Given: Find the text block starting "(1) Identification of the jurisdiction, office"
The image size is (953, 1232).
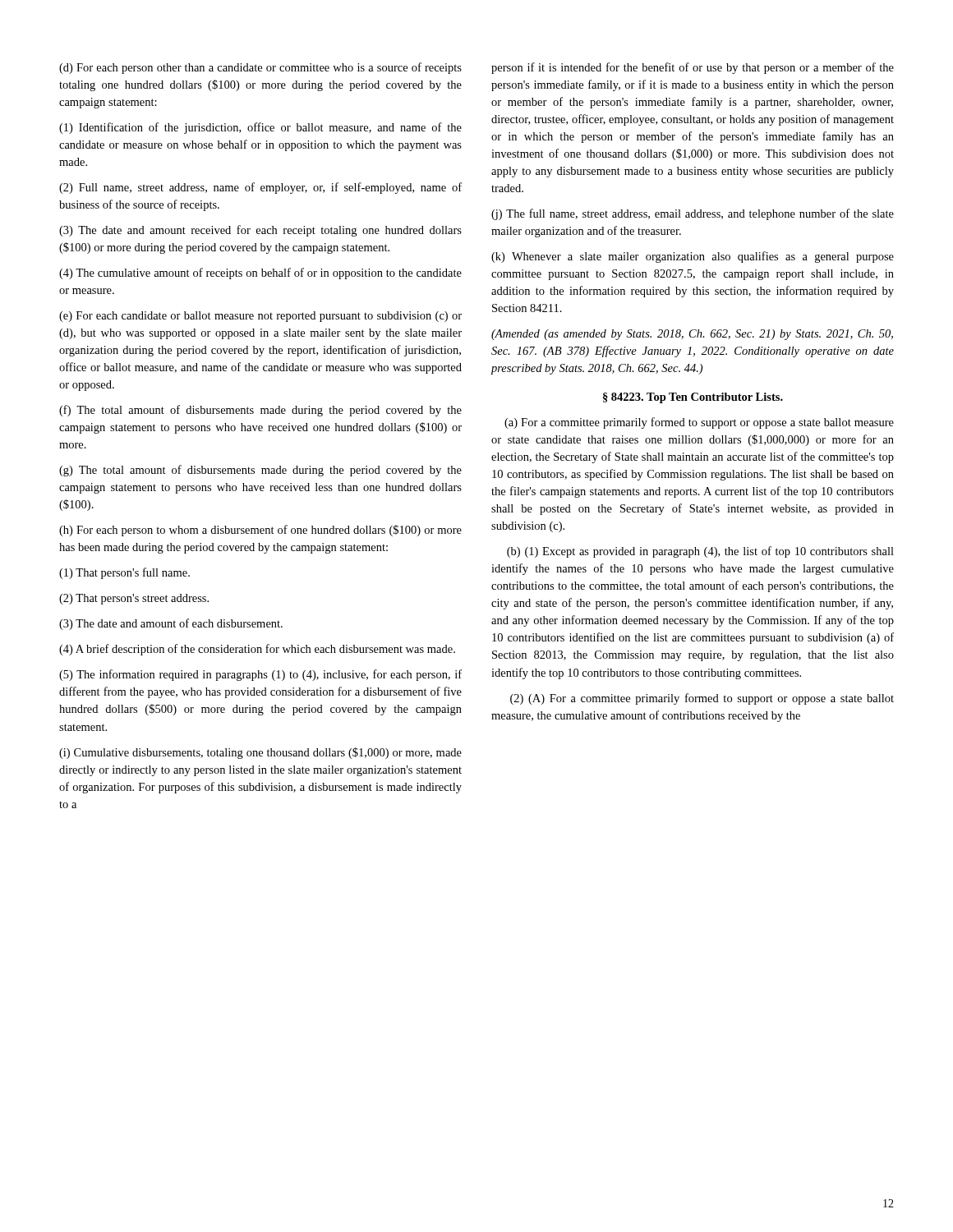Looking at the screenshot, I should [260, 145].
